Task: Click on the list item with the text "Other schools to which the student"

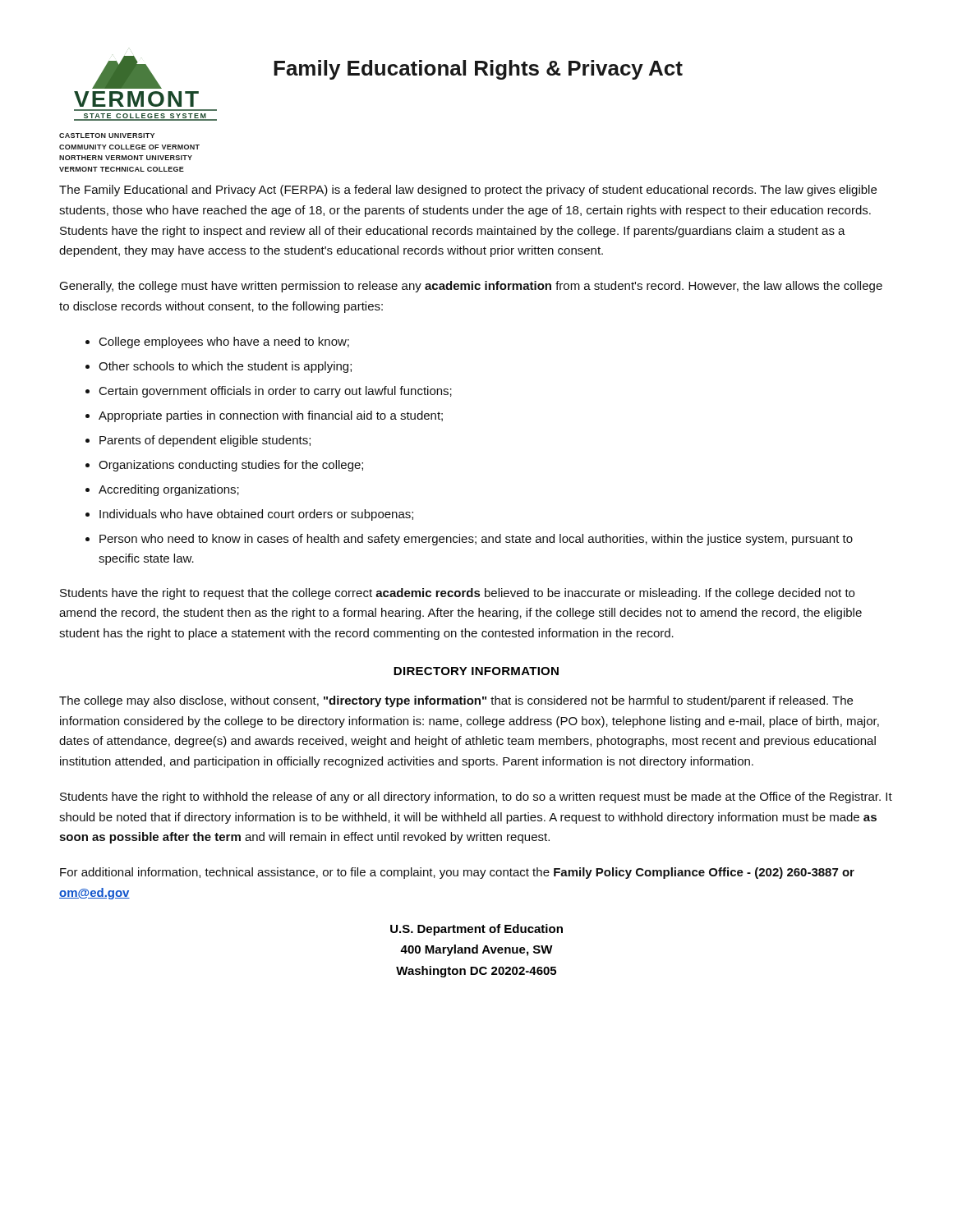Action: coord(226,365)
